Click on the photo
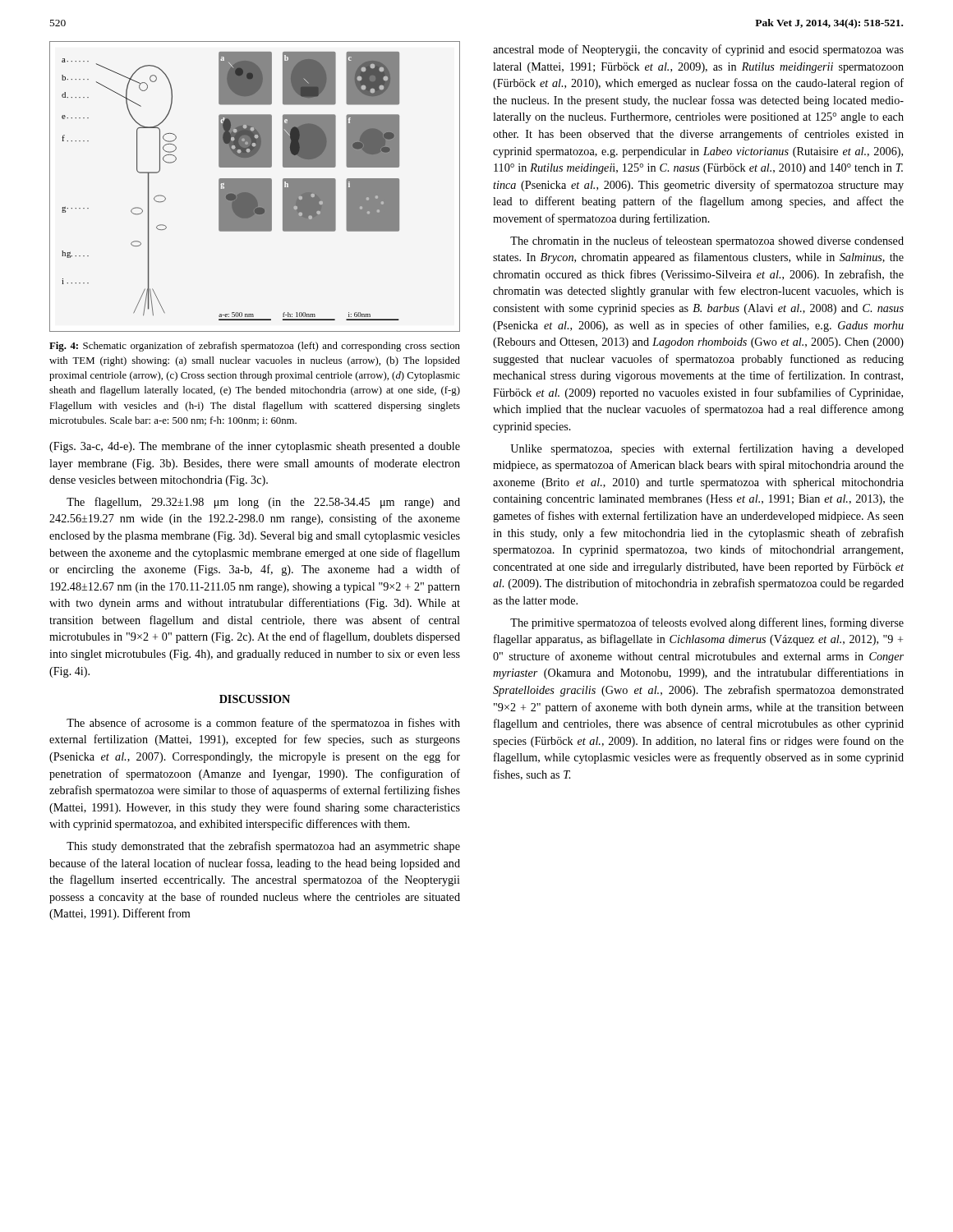This screenshot has width=953, height=1232. 255,186
